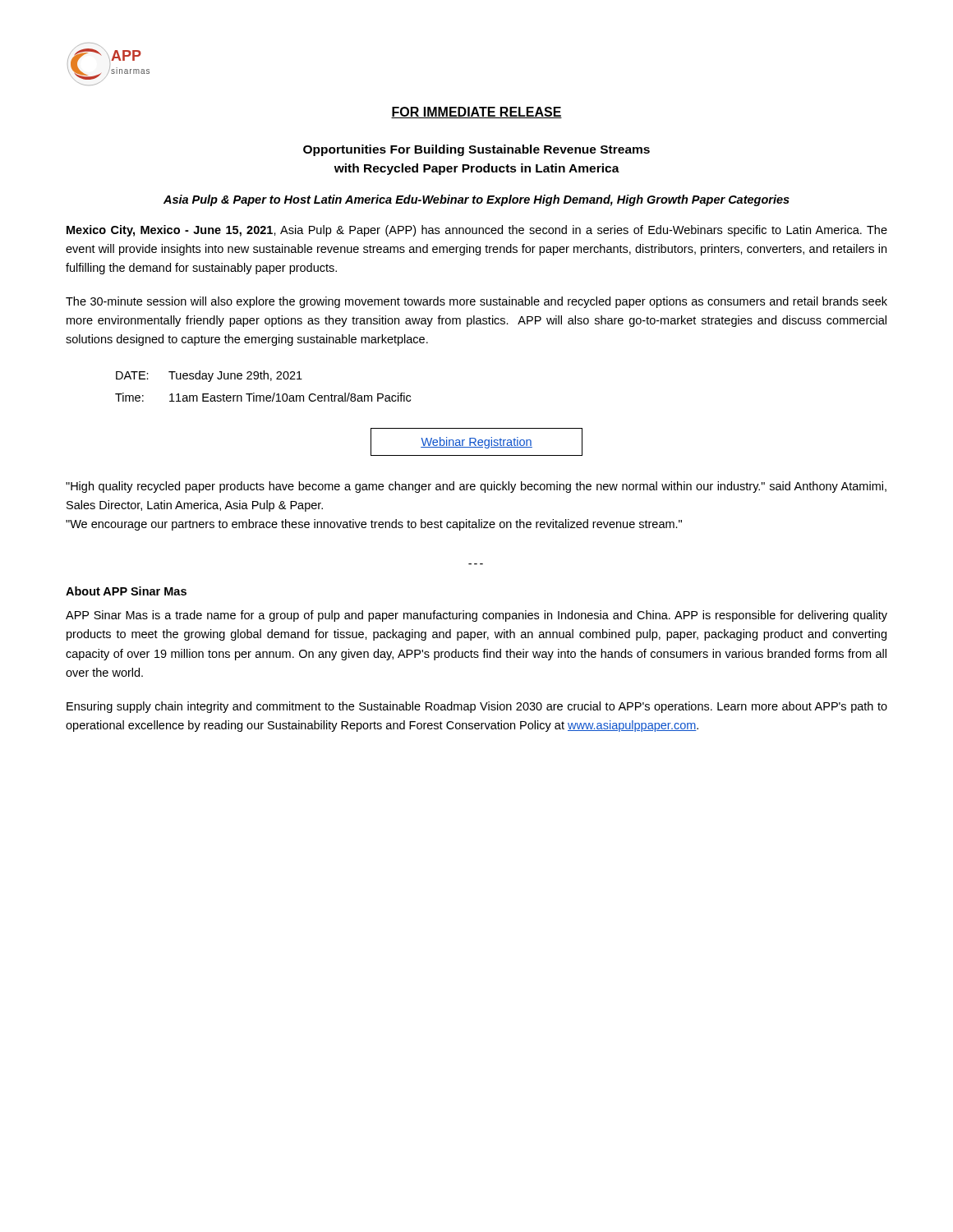Select the logo
The width and height of the screenshot is (953, 1232).
coord(476,66)
